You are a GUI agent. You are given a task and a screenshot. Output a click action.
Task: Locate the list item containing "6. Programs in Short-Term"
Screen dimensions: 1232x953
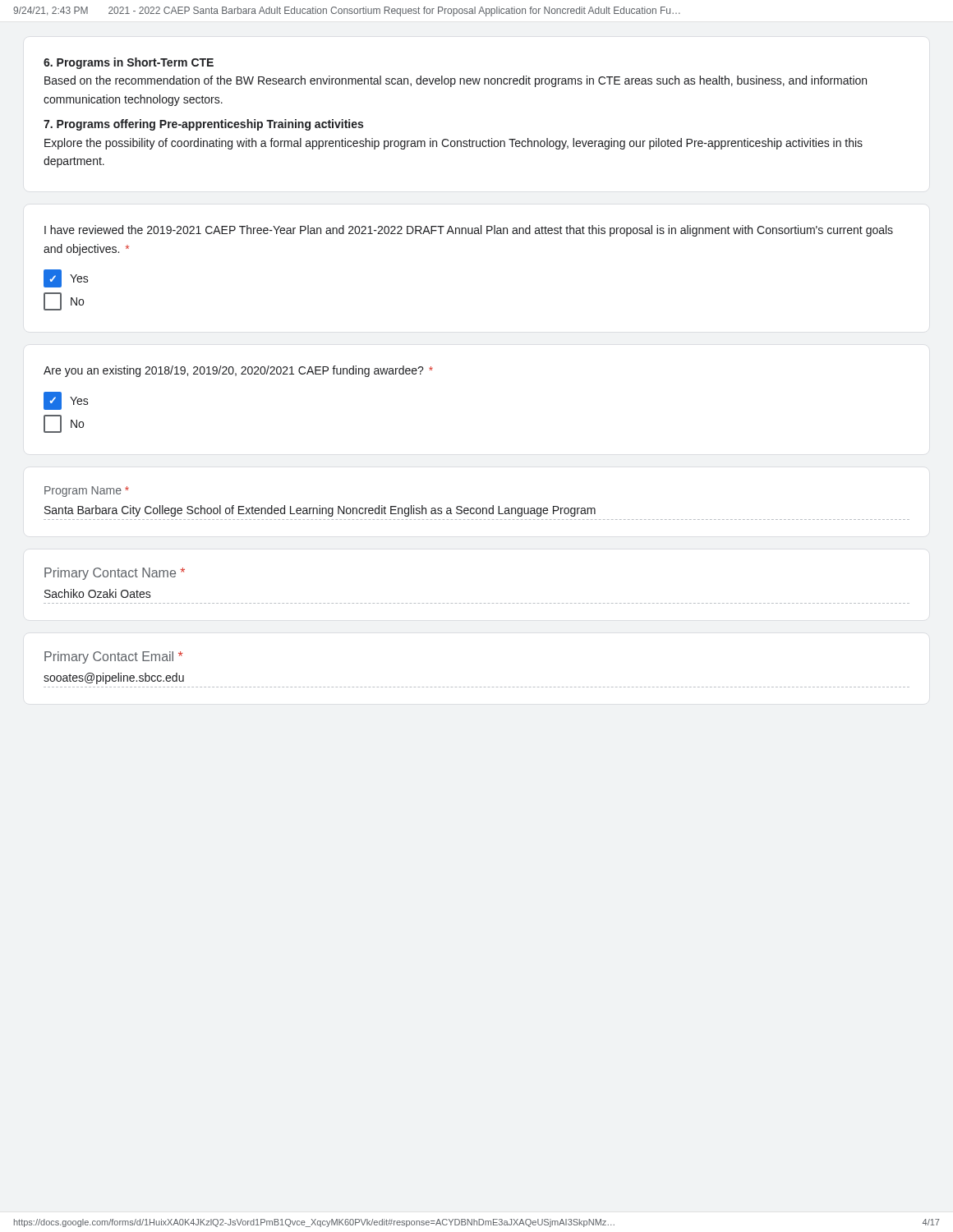click(456, 81)
